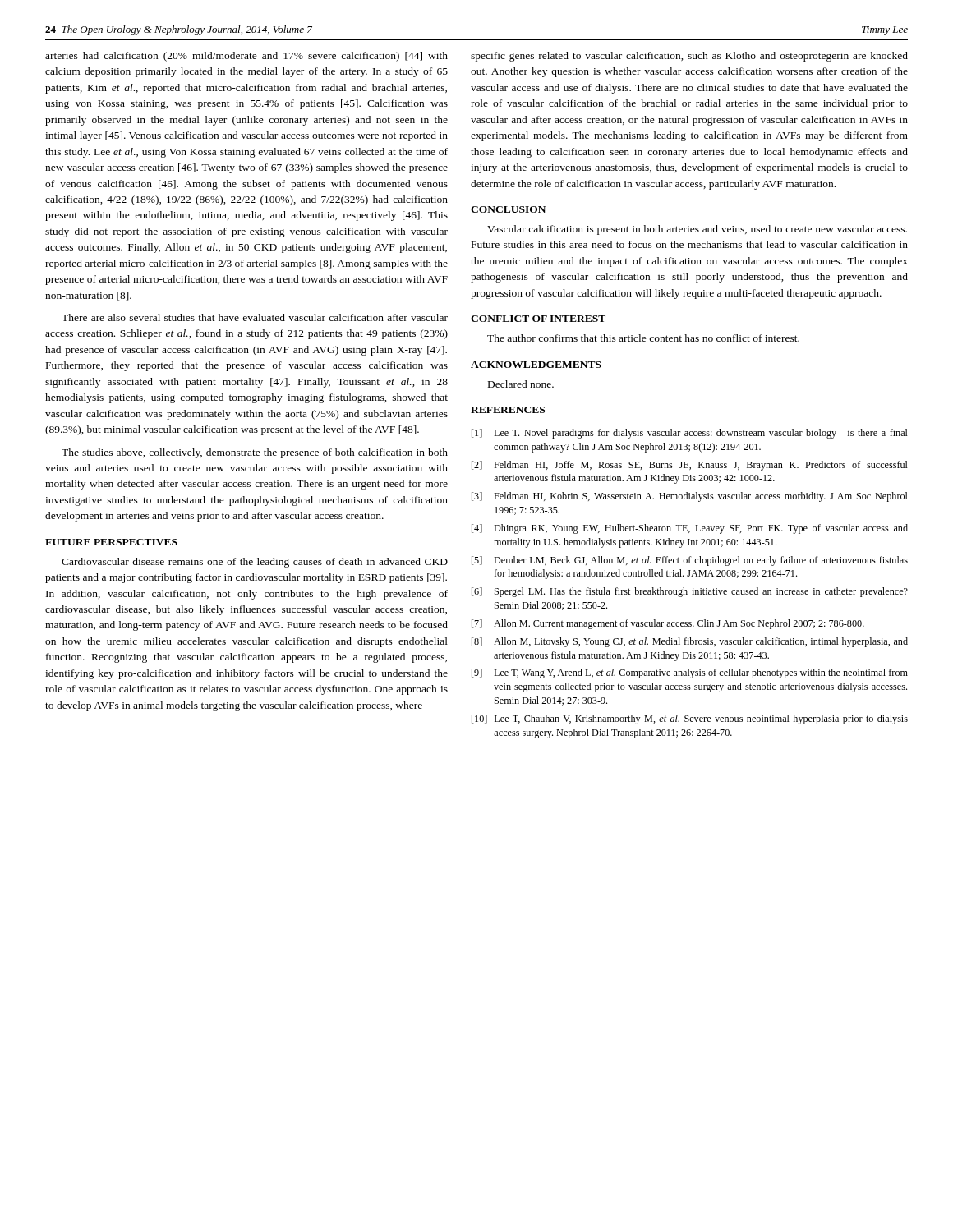953x1232 pixels.
Task: Click on the block starting "Cardiovascular disease remains one of the leading"
Action: 246,633
